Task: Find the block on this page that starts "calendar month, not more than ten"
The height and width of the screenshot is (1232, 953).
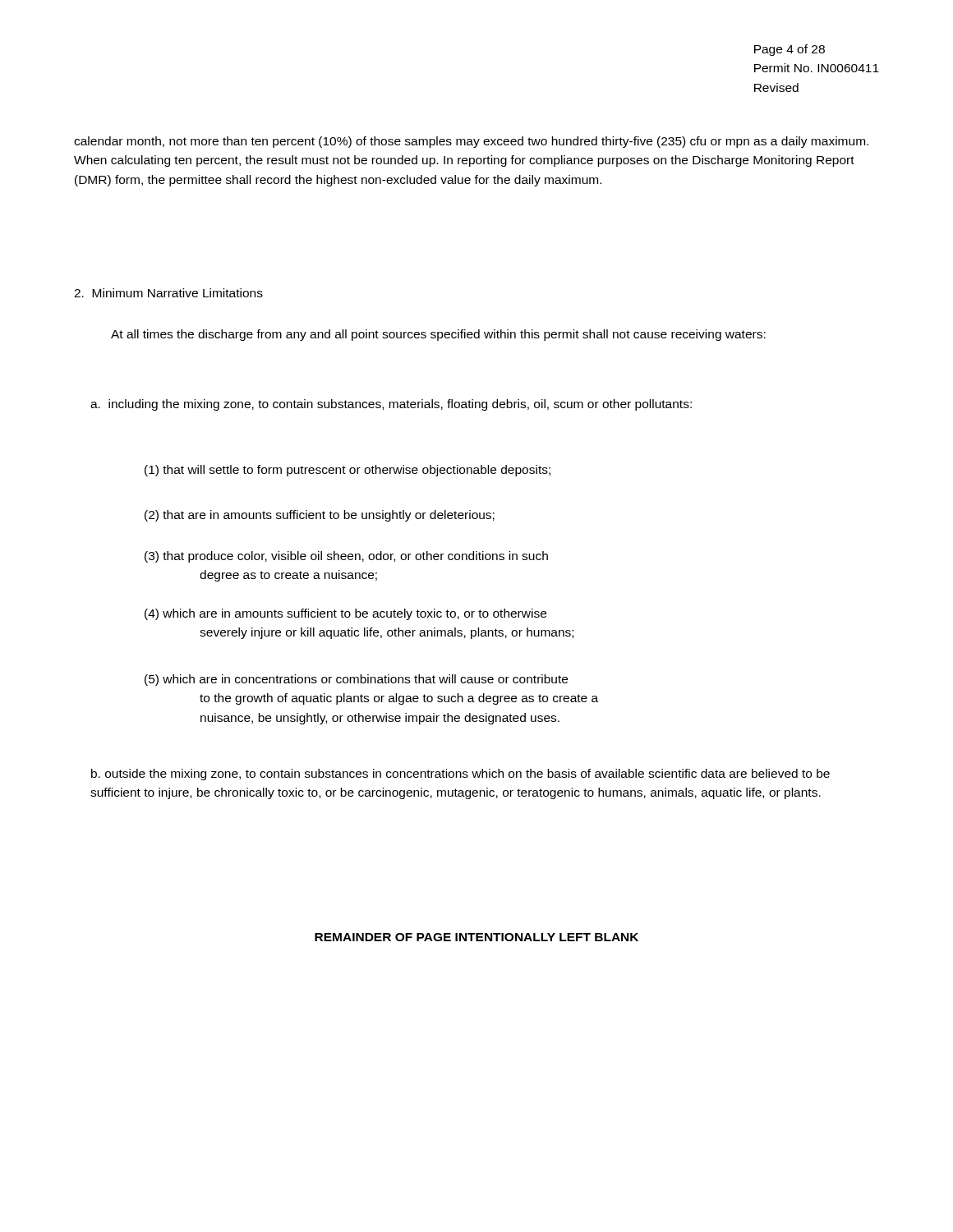Action: [472, 160]
